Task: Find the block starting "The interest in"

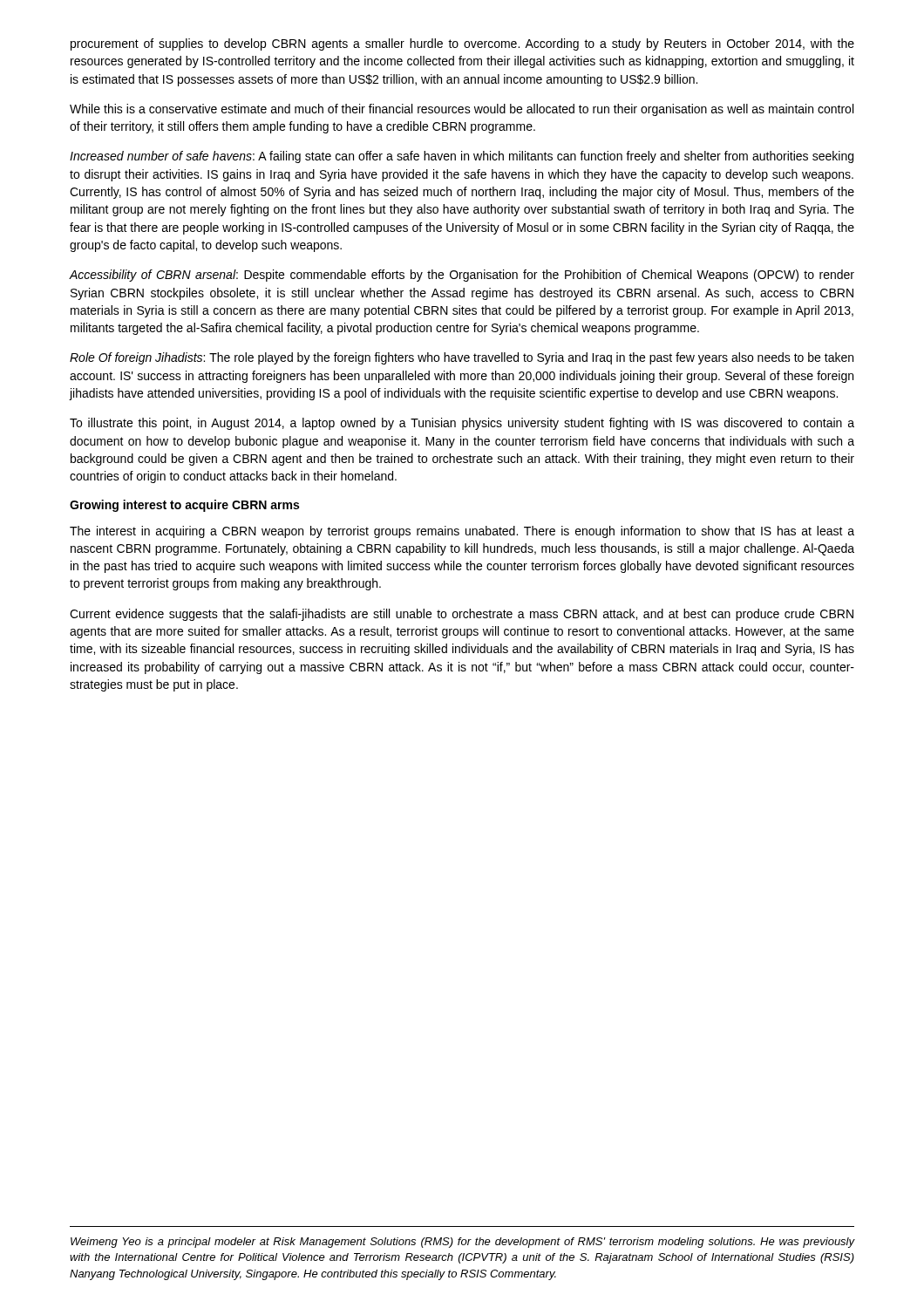Action: click(x=462, y=557)
